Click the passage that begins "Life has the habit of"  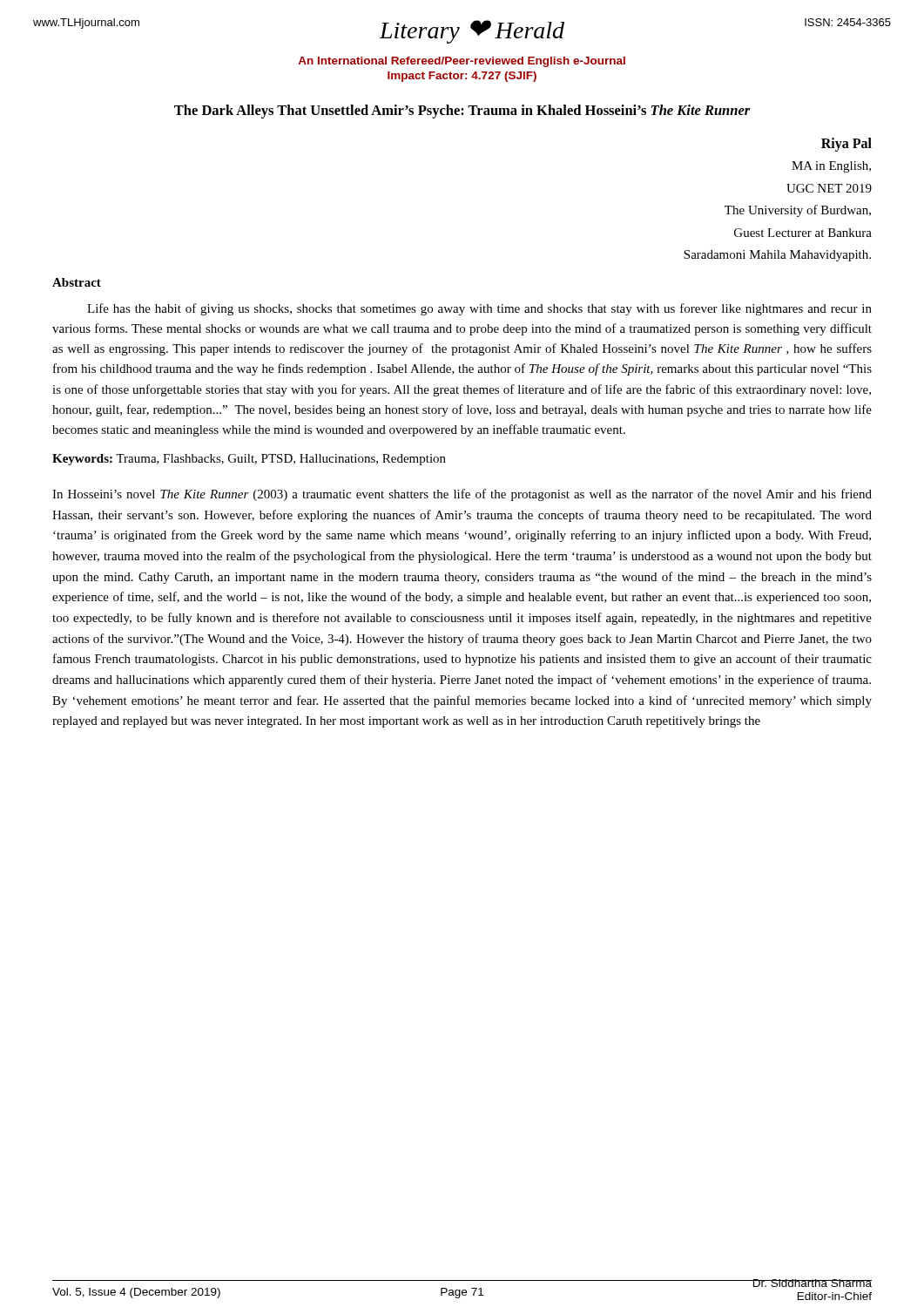point(462,369)
